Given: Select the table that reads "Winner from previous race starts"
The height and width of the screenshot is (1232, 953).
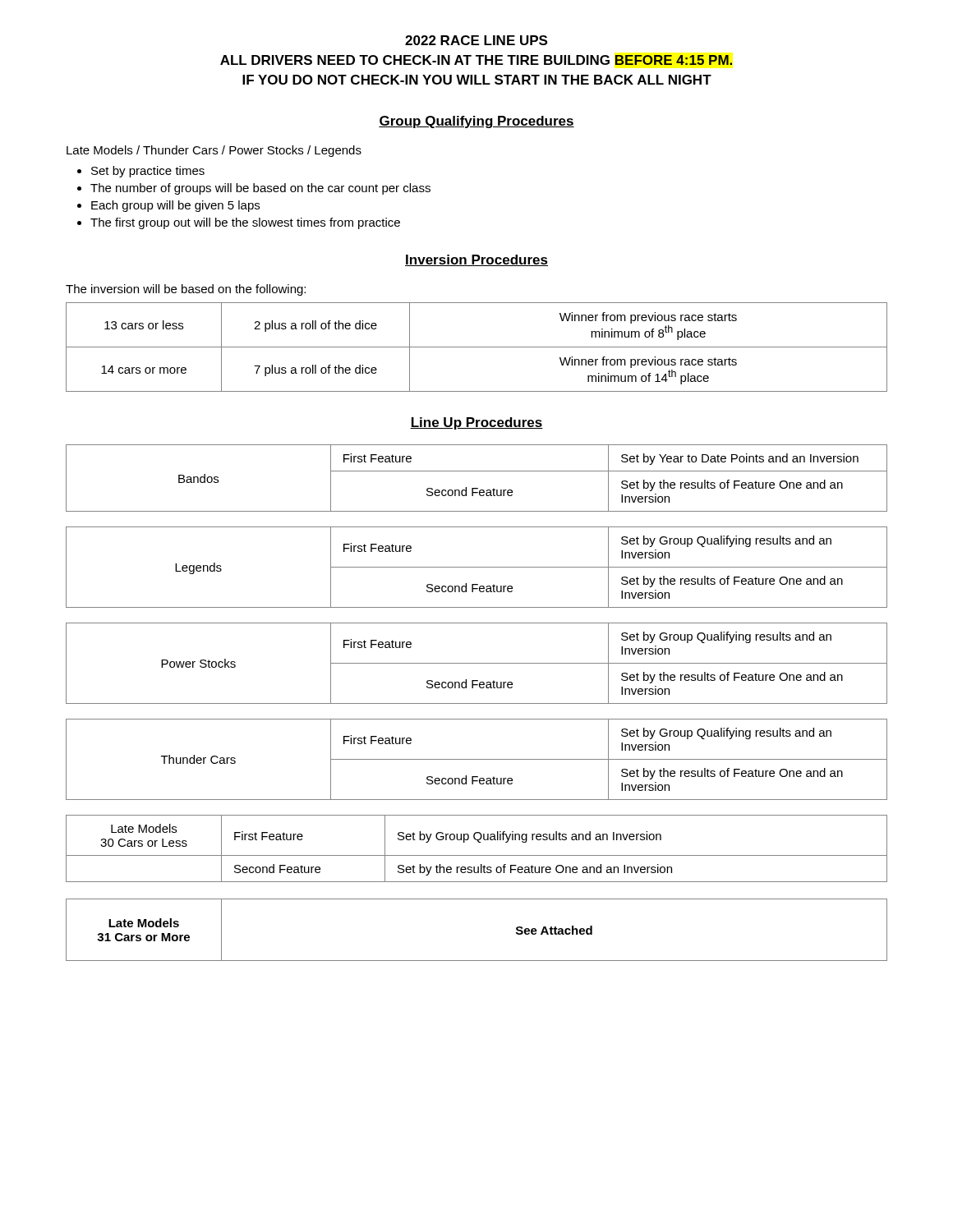Looking at the screenshot, I should coord(476,347).
